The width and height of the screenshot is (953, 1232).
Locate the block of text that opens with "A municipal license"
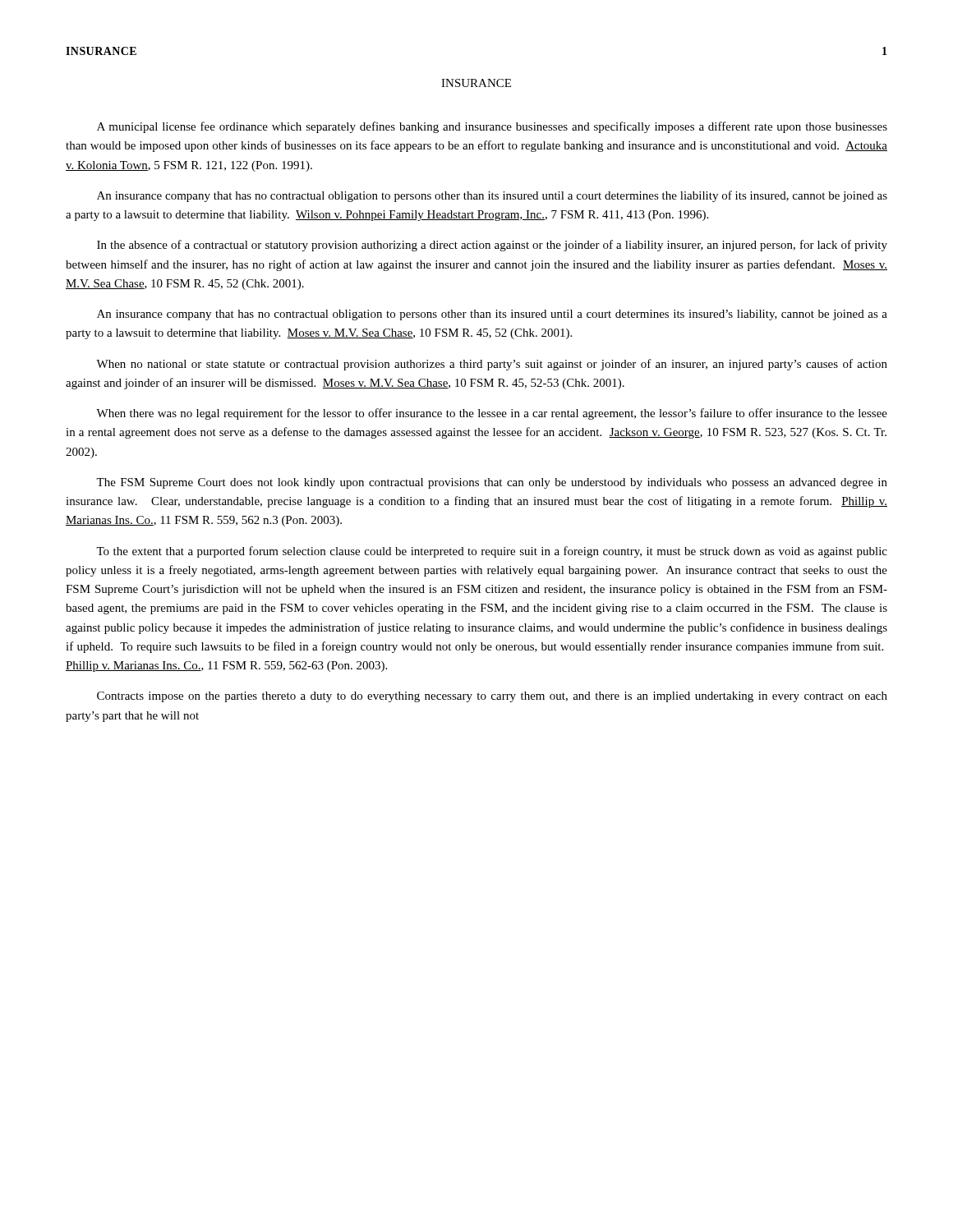(x=476, y=146)
